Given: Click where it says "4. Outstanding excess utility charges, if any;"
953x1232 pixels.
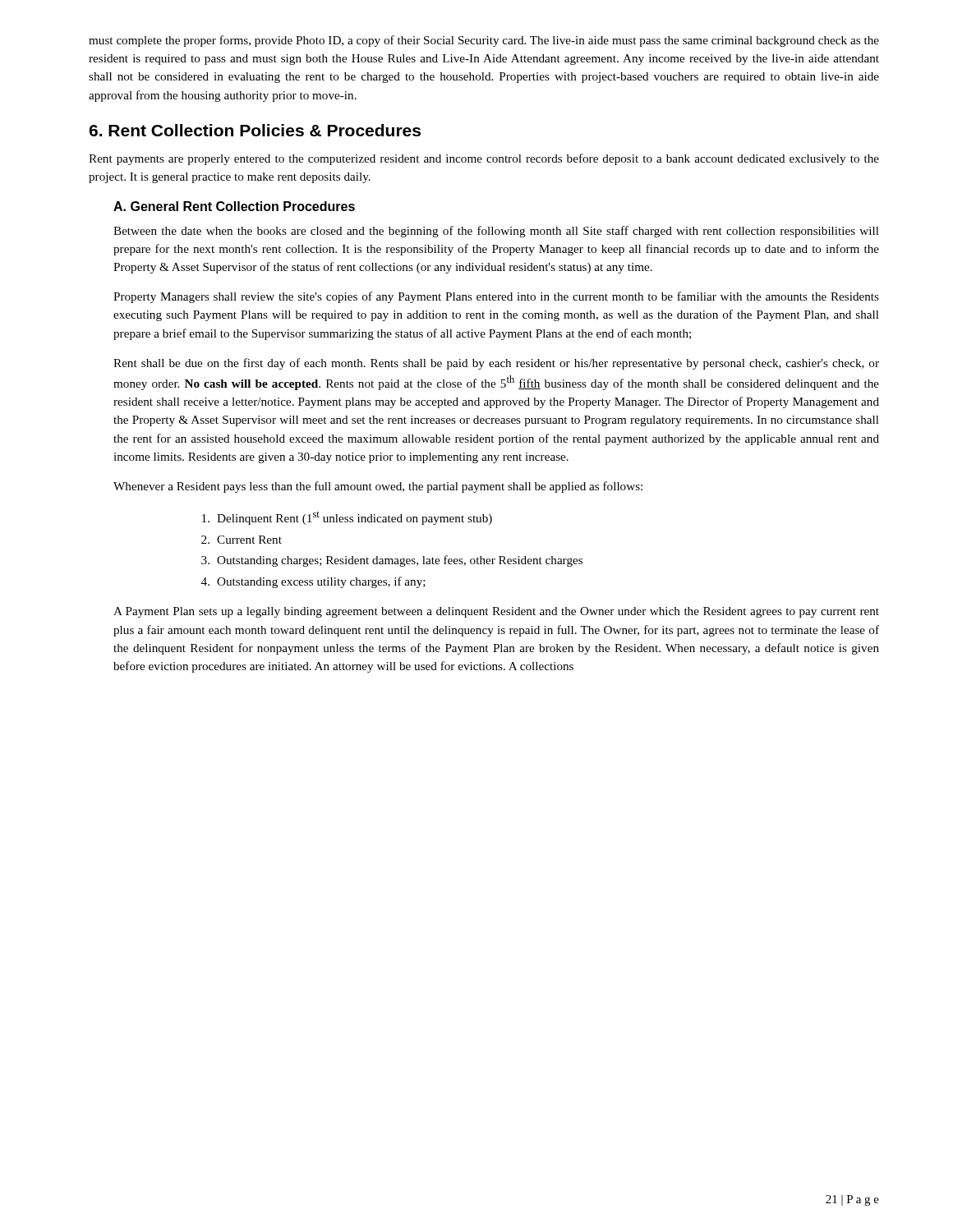Looking at the screenshot, I should pyautogui.click(x=313, y=582).
